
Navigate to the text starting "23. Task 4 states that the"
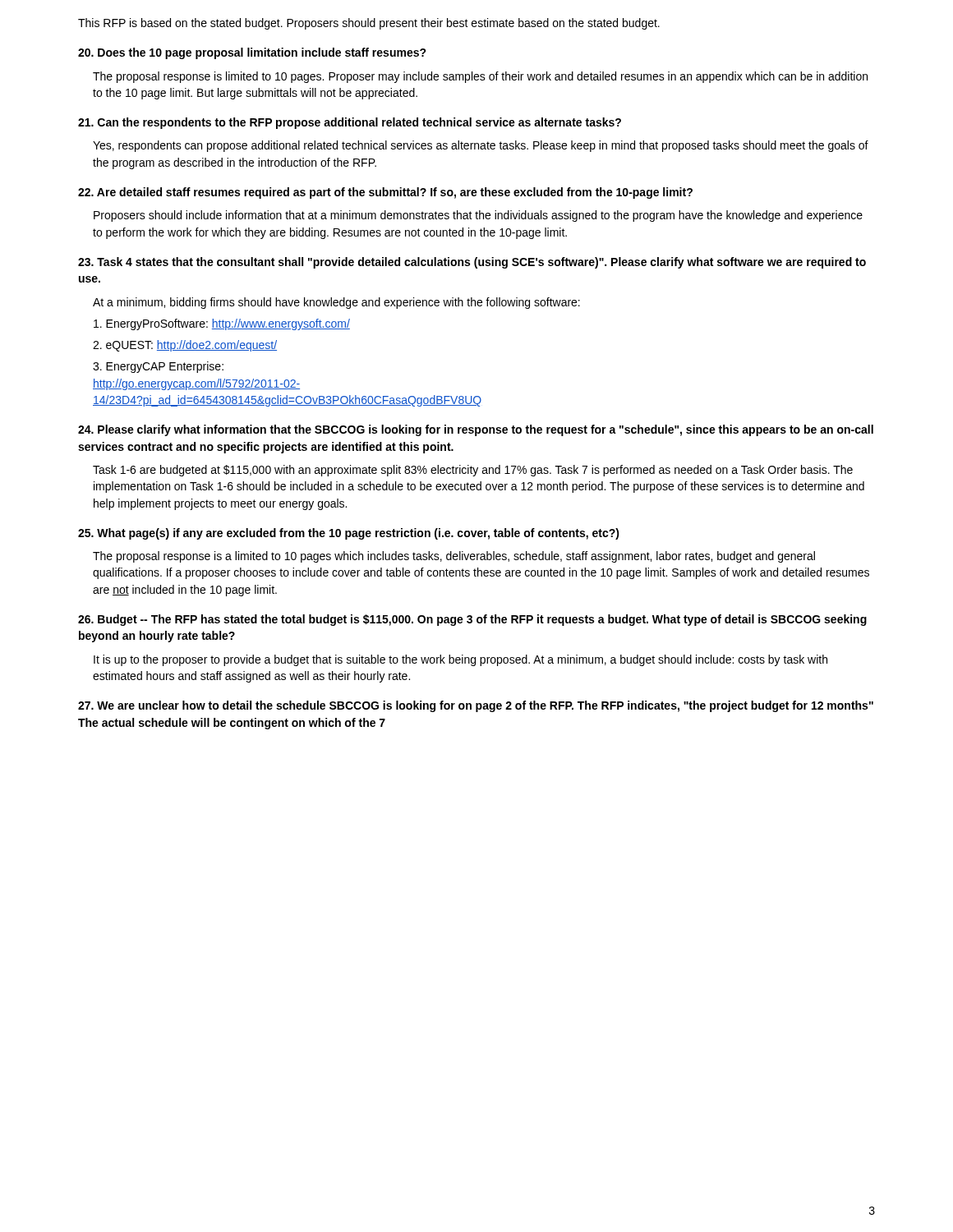472,270
